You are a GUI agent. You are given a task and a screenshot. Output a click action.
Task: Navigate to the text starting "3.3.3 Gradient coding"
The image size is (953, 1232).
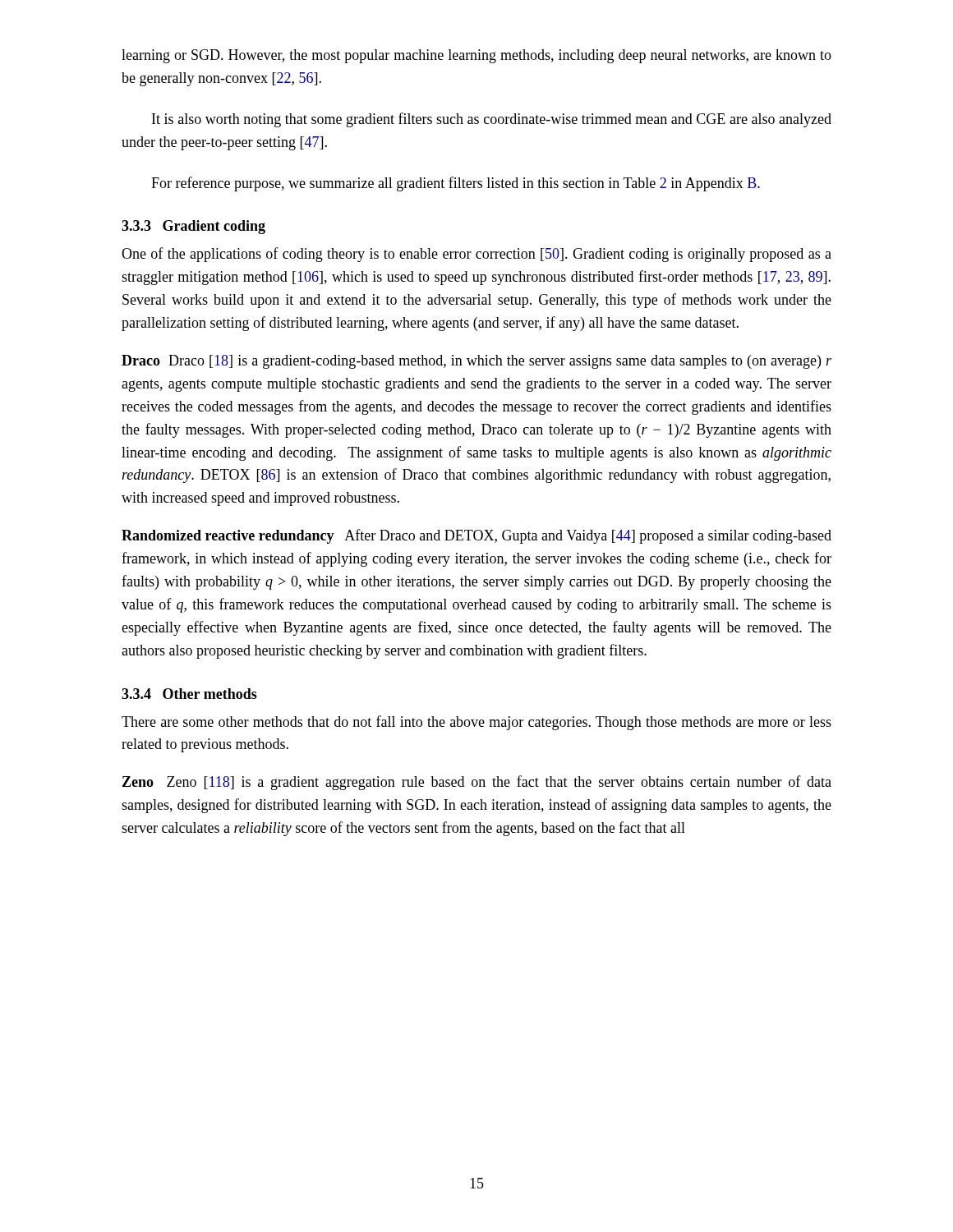click(x=194, y=226)
